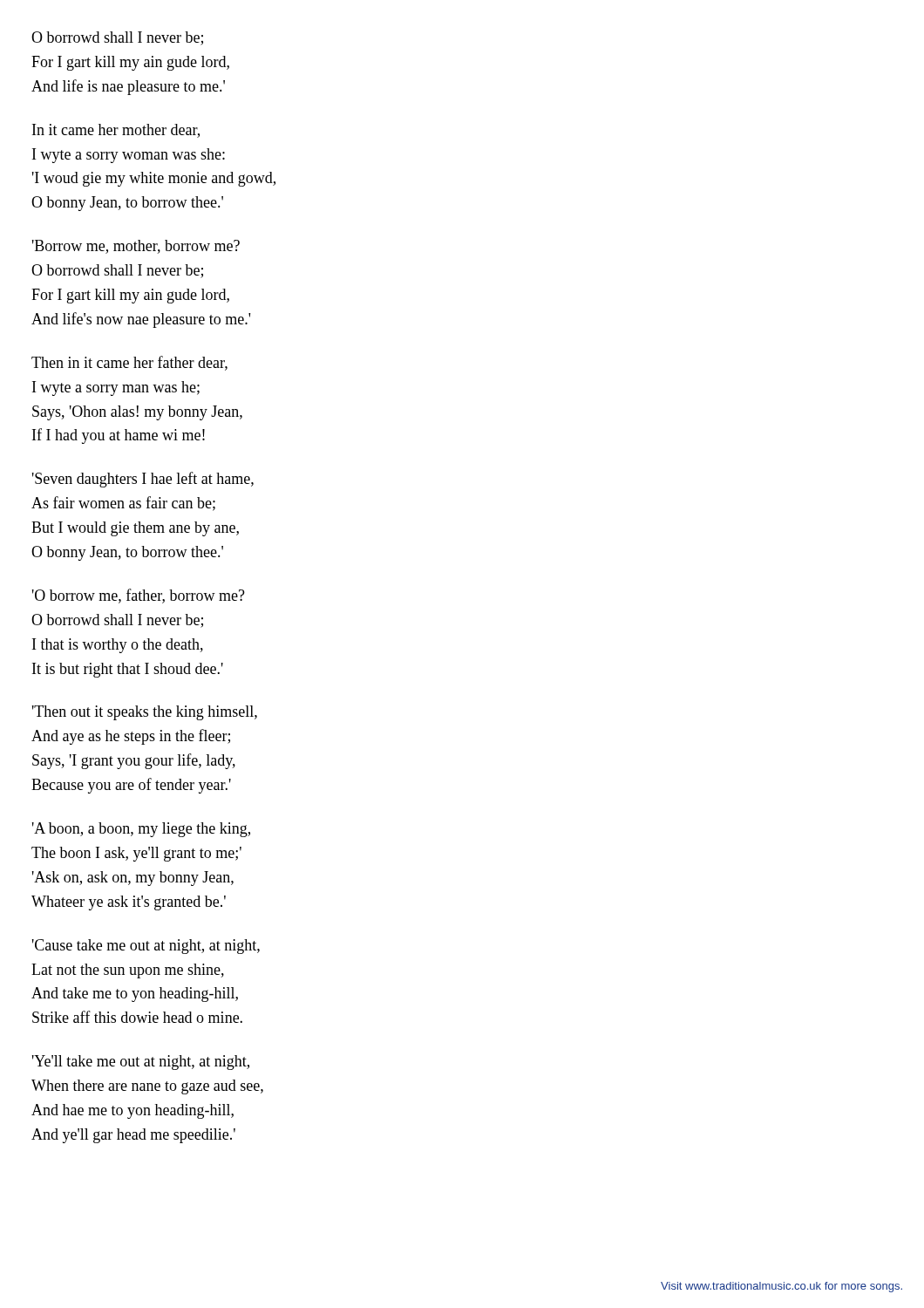Select the text block with the text "In it came her mother dear, I wyte"
Image resolution: width=924 pixels, height=1308 pixels.
point(116,131)
